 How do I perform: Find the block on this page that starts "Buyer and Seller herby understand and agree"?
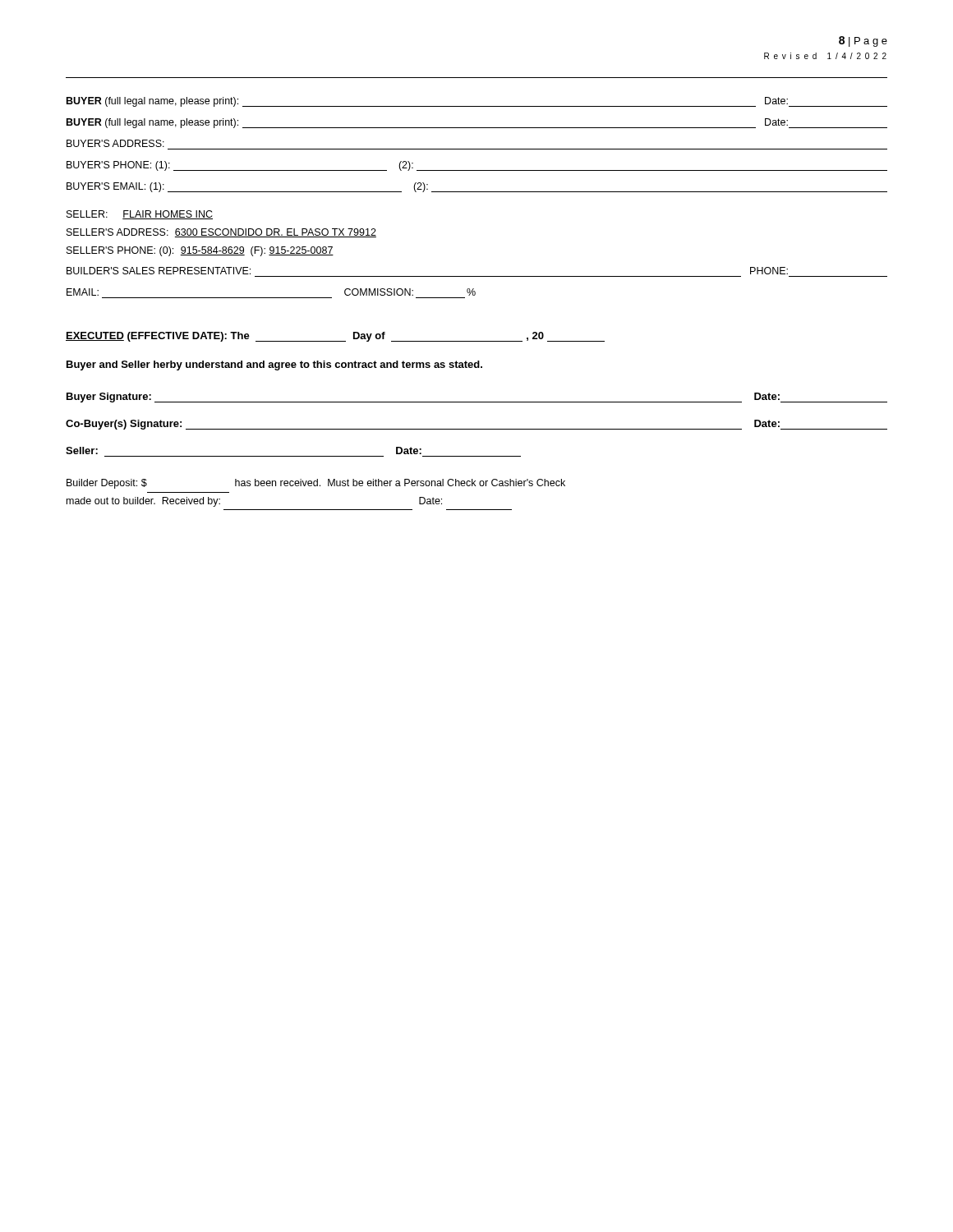tap(274, 365)
